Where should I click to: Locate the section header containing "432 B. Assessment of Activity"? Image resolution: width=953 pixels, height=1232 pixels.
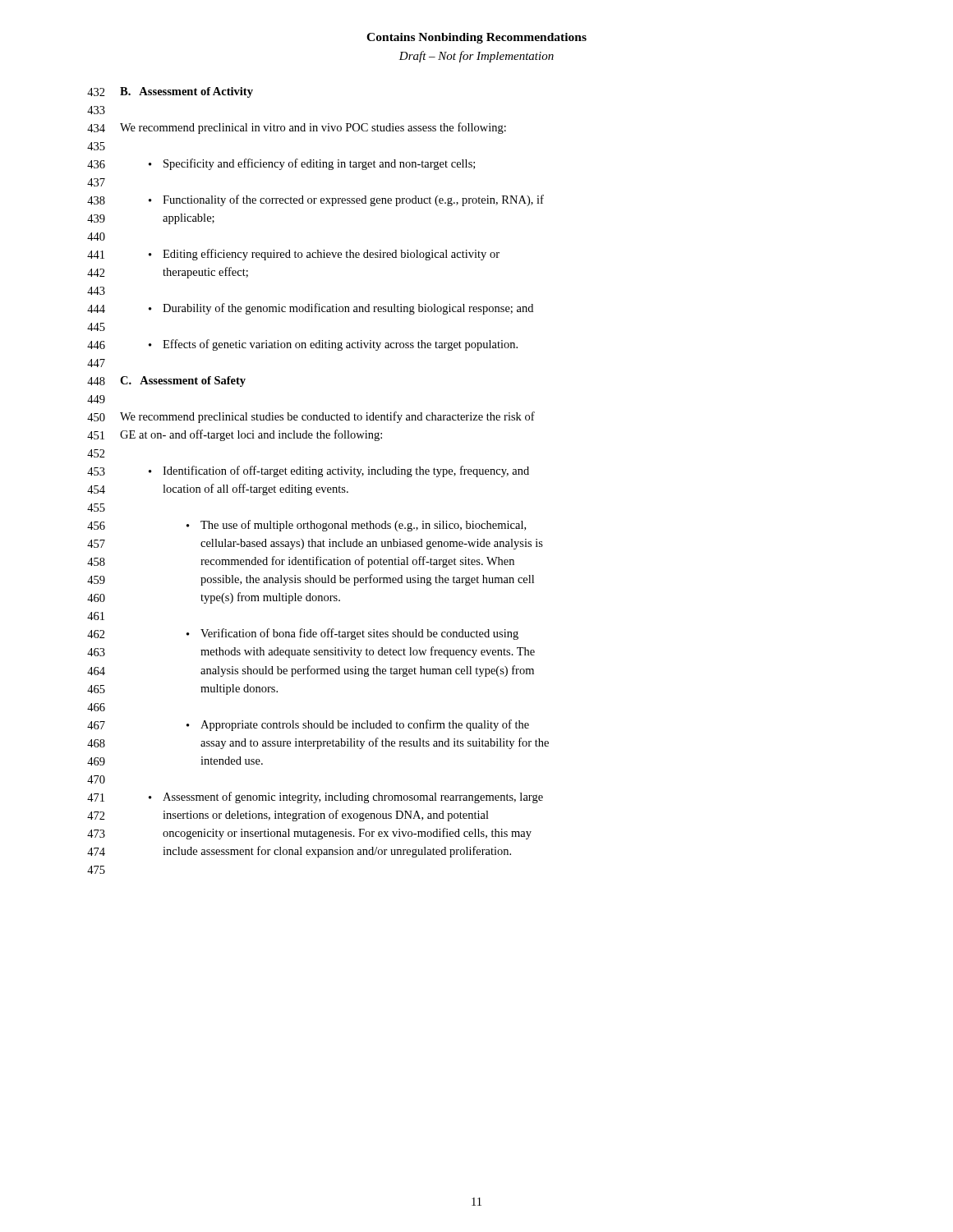[170, 92]
